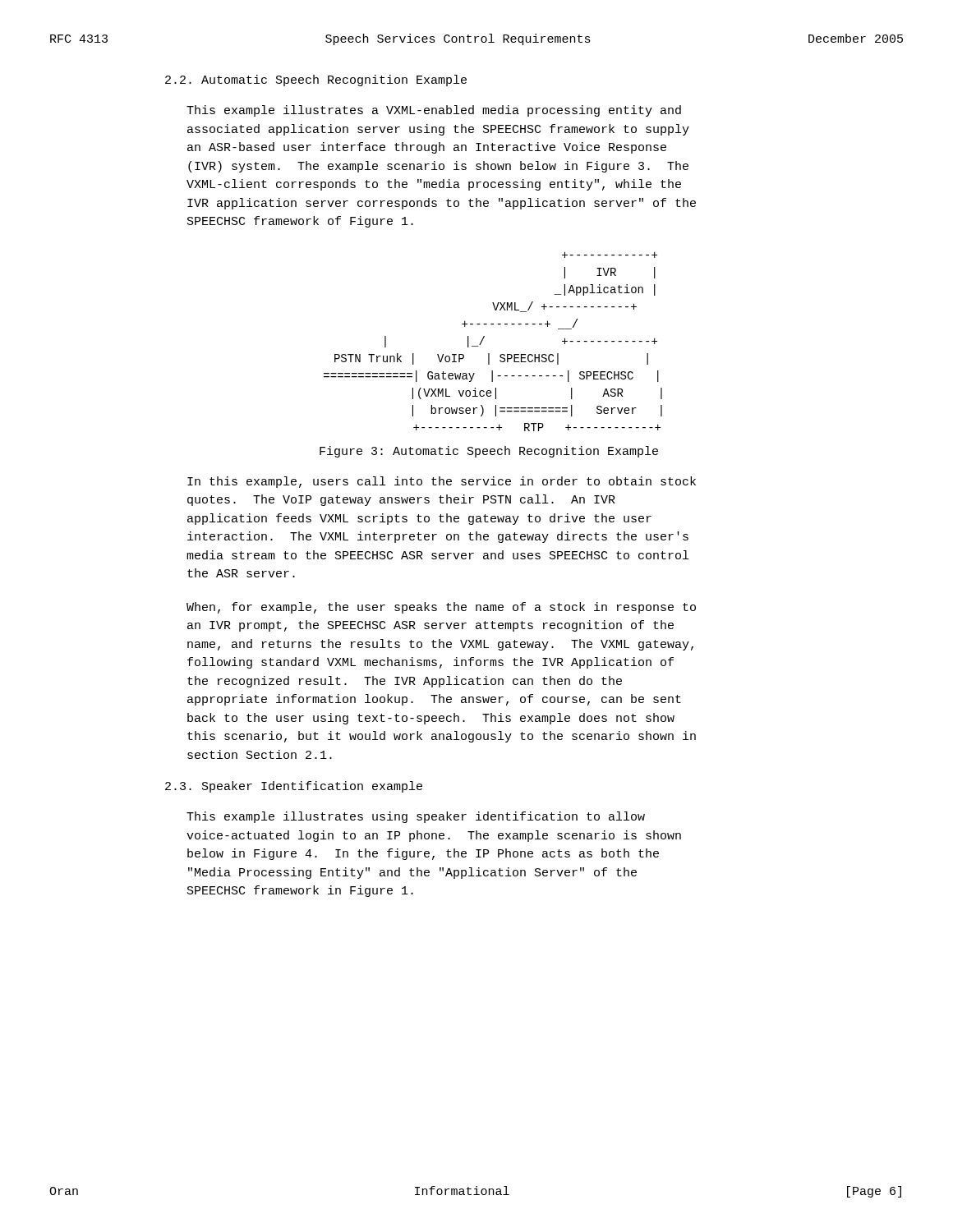Click on the section header that says "2.2. Automatic Speech"
The width and height of the screenshot is (953, 1232).
click(x=316, y=81)
